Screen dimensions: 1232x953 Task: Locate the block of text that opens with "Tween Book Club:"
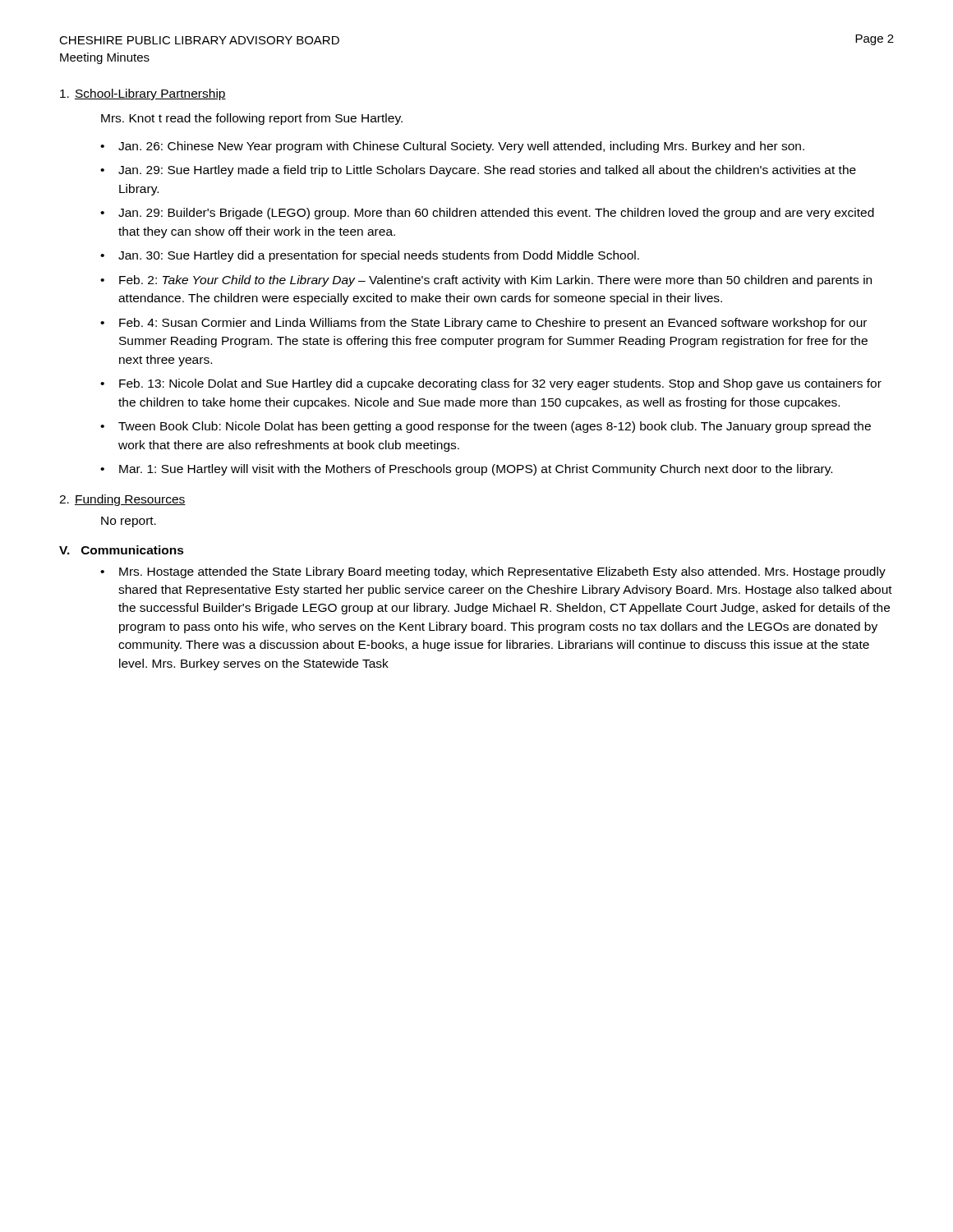click(495, 435)
